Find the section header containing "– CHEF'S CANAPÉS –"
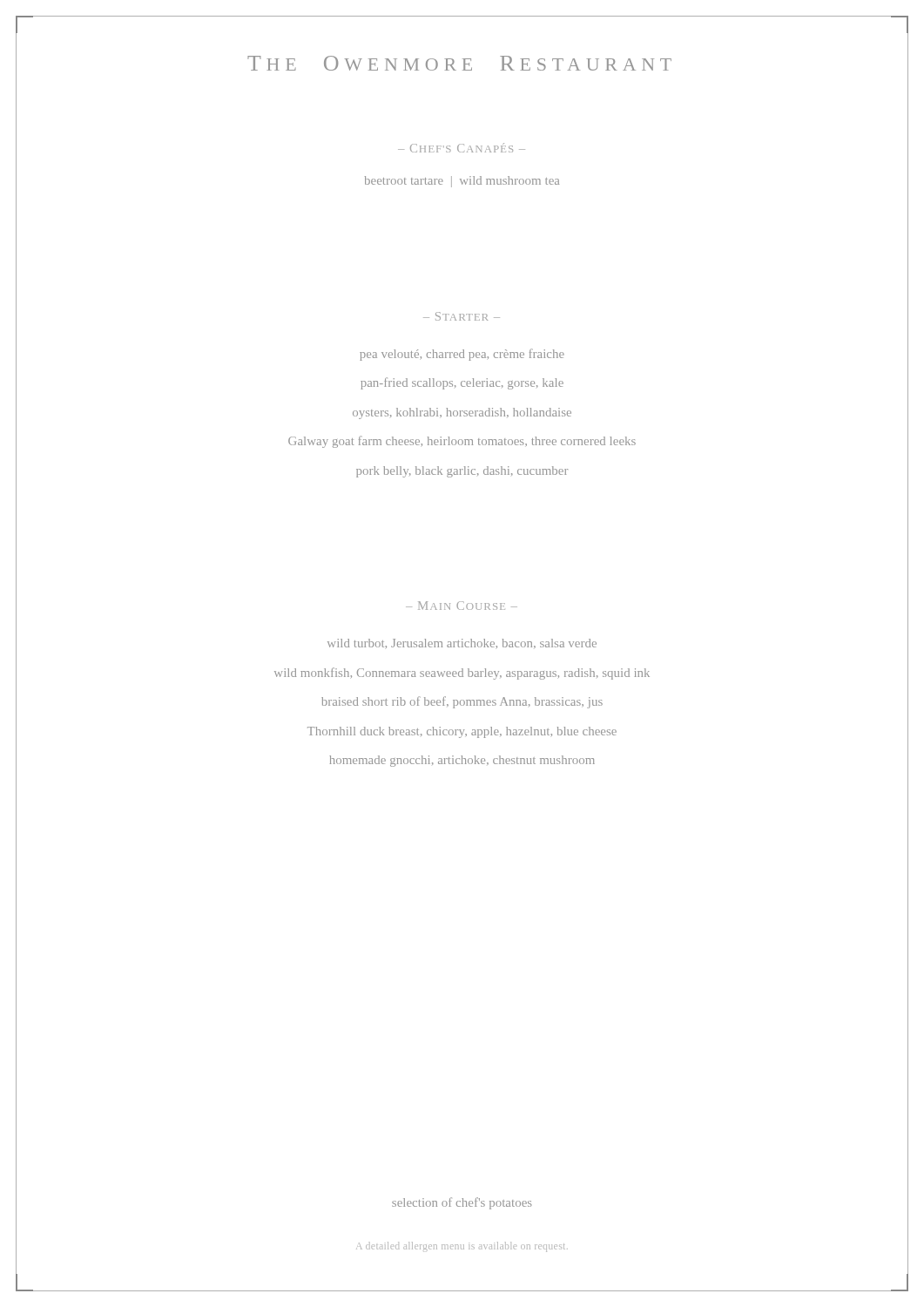Screen dimensions: 1307x924 click(x=462, y=148)
